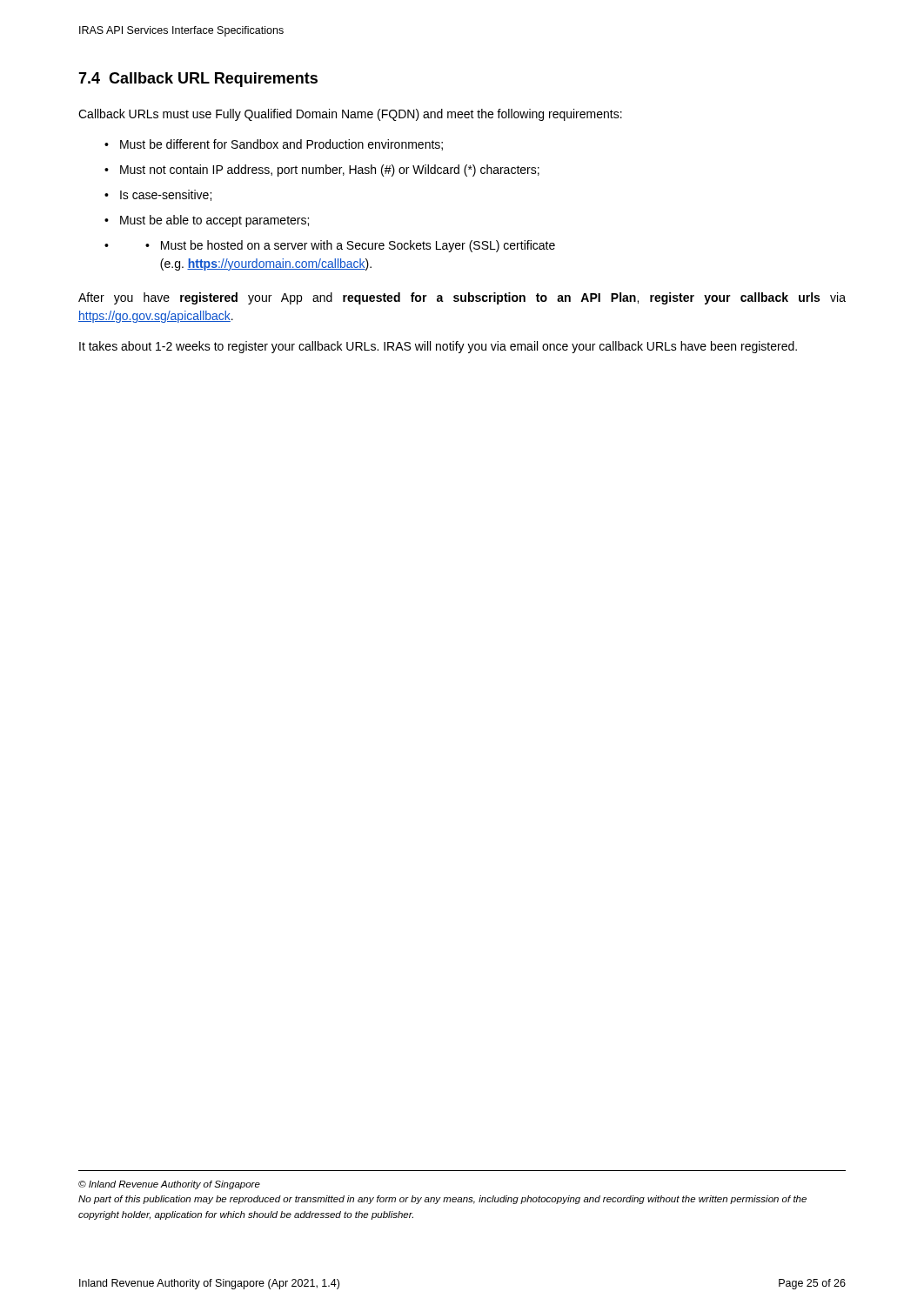Navigate to the passage starting "7.4 Callback URL Requirements"

[x=198, y=78]
